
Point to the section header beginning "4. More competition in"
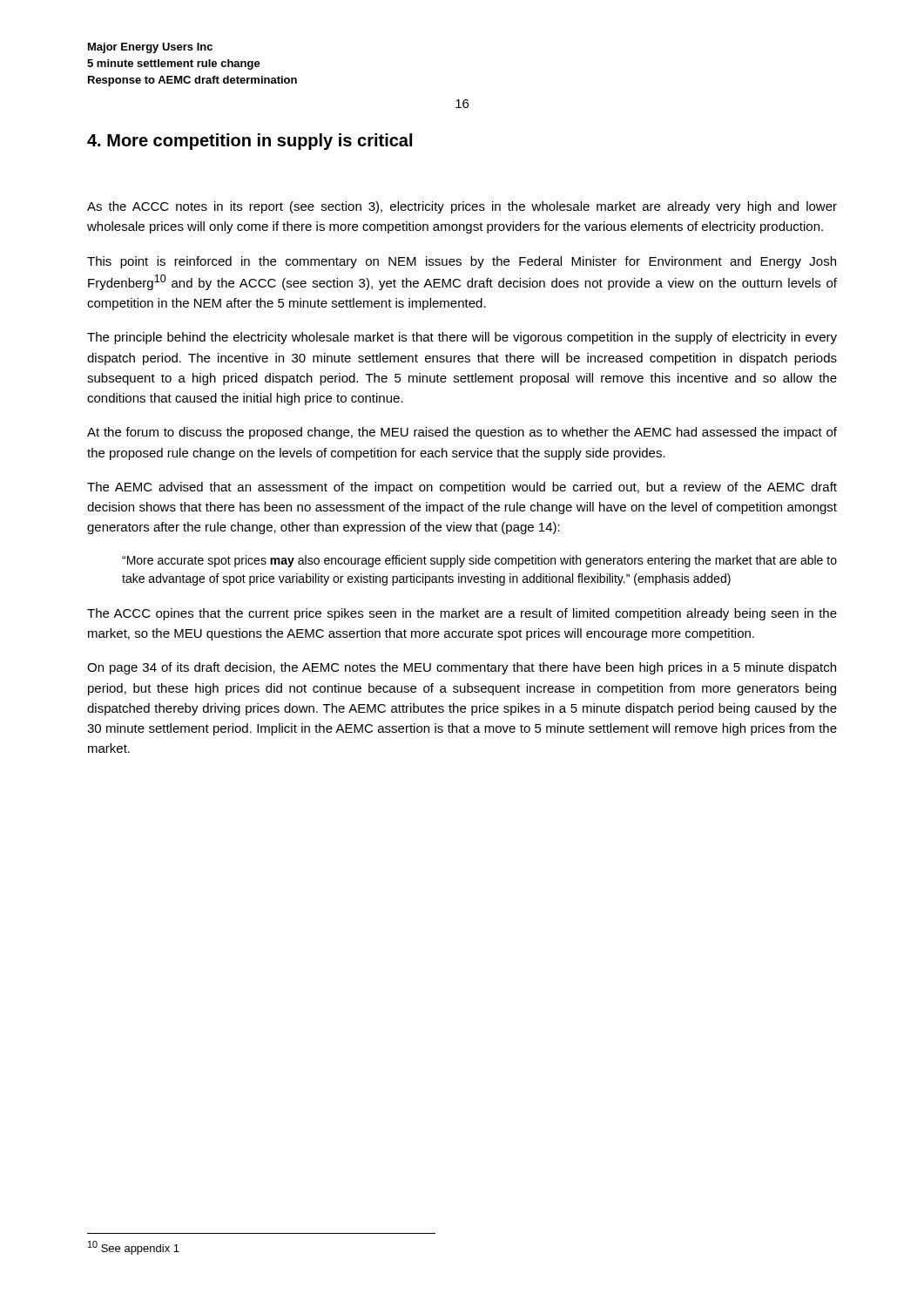coord(250,140)
